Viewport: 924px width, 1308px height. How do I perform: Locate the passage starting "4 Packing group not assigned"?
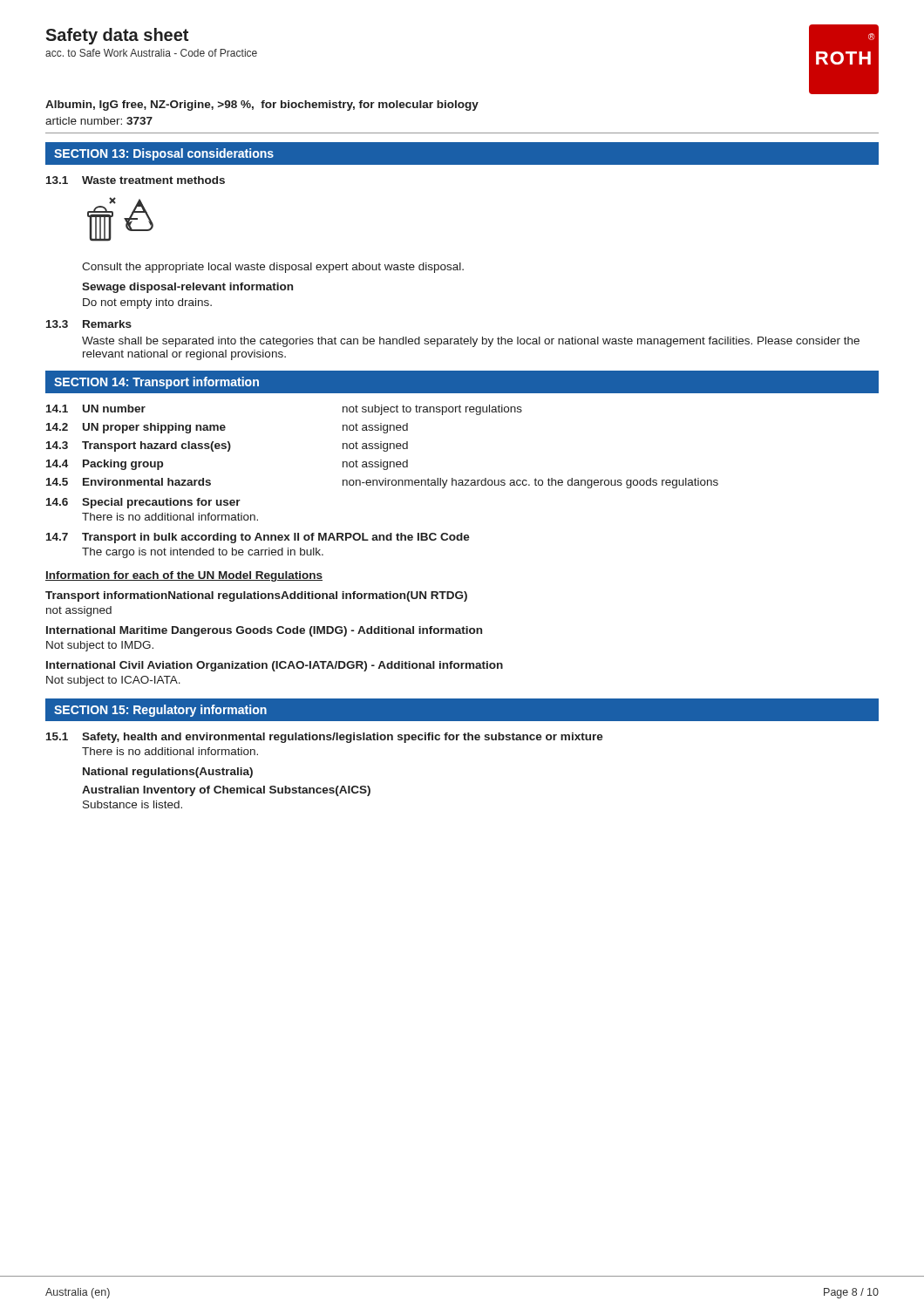[x=53, y=464]
